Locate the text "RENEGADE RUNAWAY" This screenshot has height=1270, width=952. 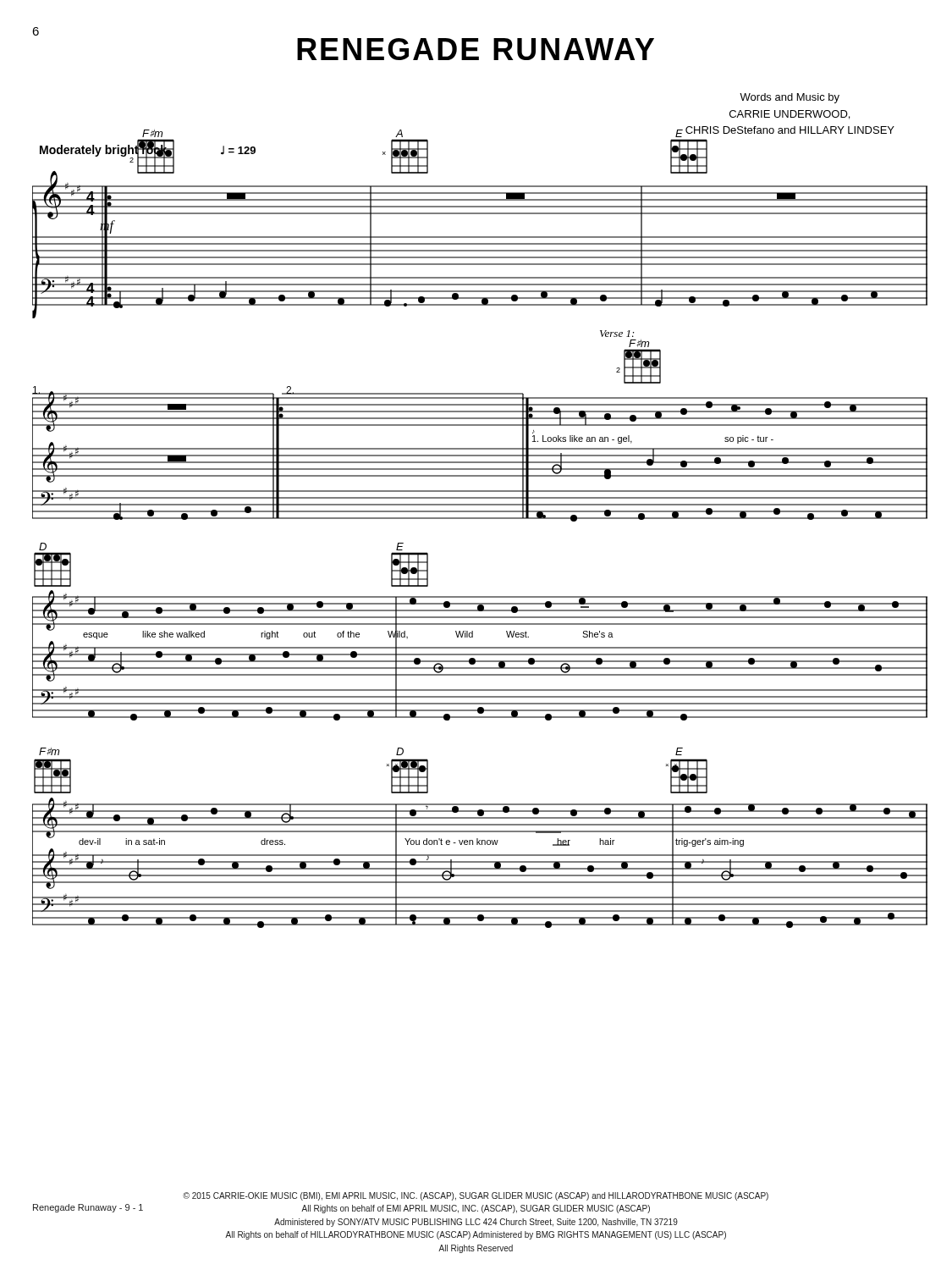click(476, 50)
